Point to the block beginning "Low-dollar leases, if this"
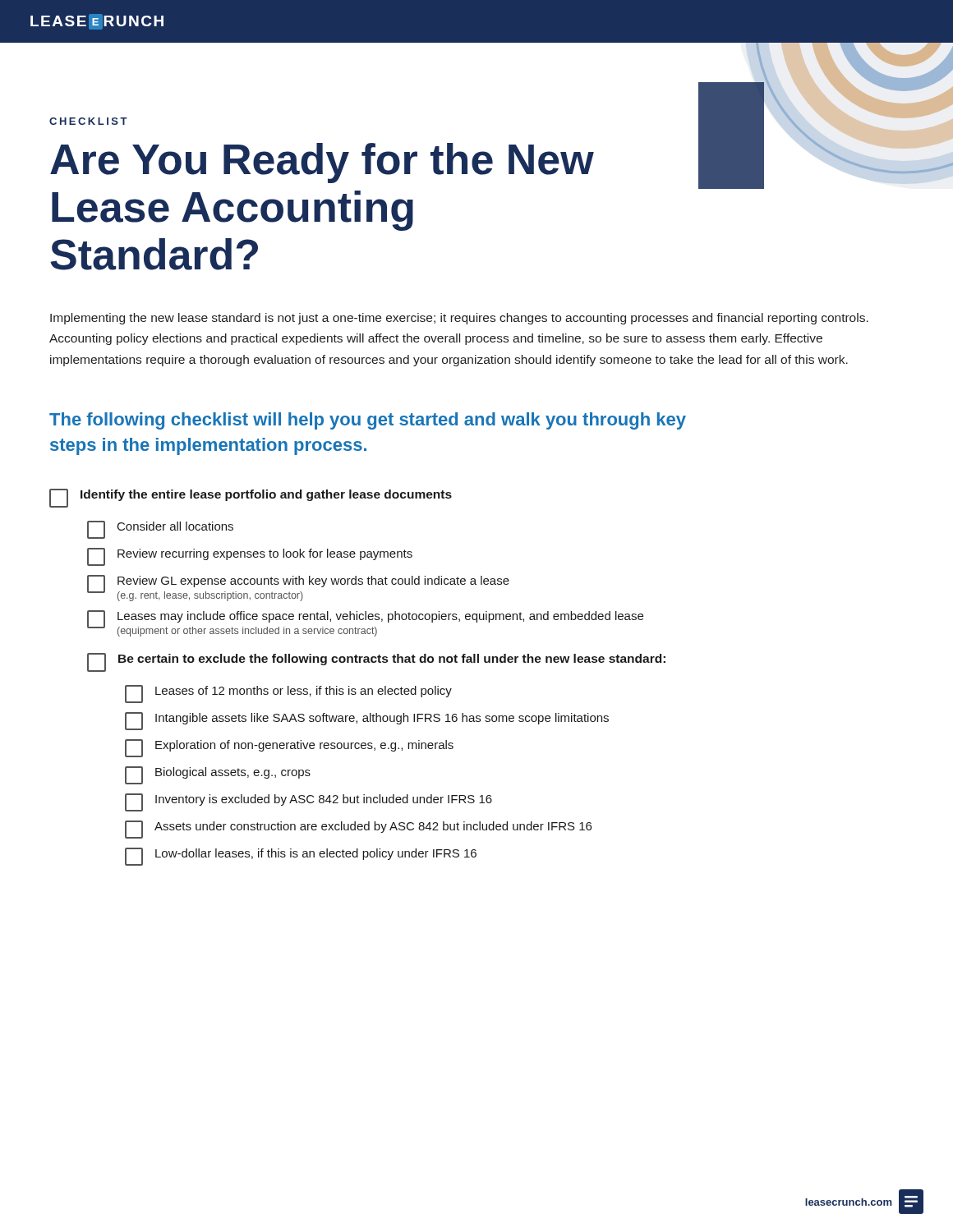Viewport: 953px width, 1232px height. pyautogui.click(x=301, y=856)
